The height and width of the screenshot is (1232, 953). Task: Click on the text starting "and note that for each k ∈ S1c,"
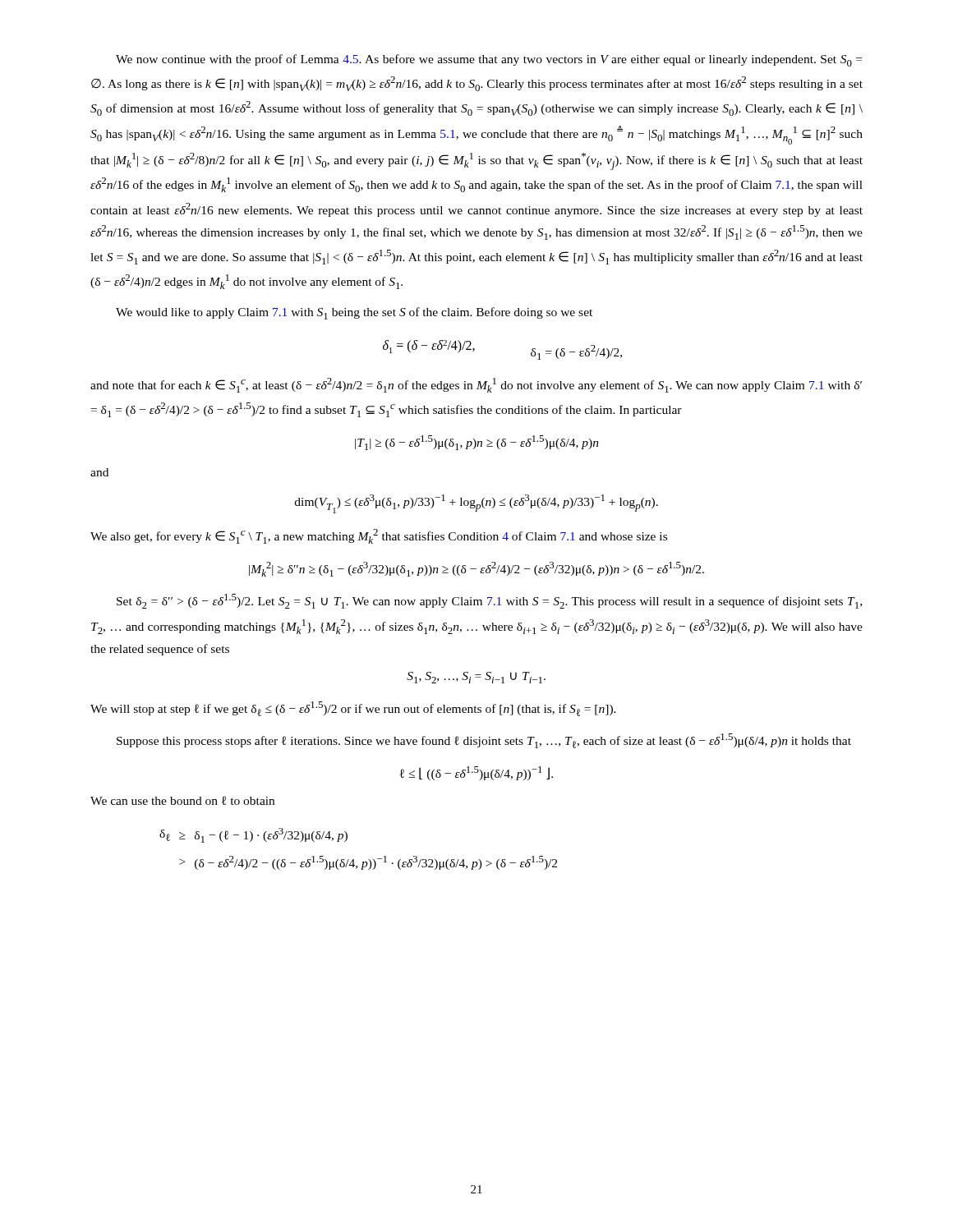tap(476, 398)
